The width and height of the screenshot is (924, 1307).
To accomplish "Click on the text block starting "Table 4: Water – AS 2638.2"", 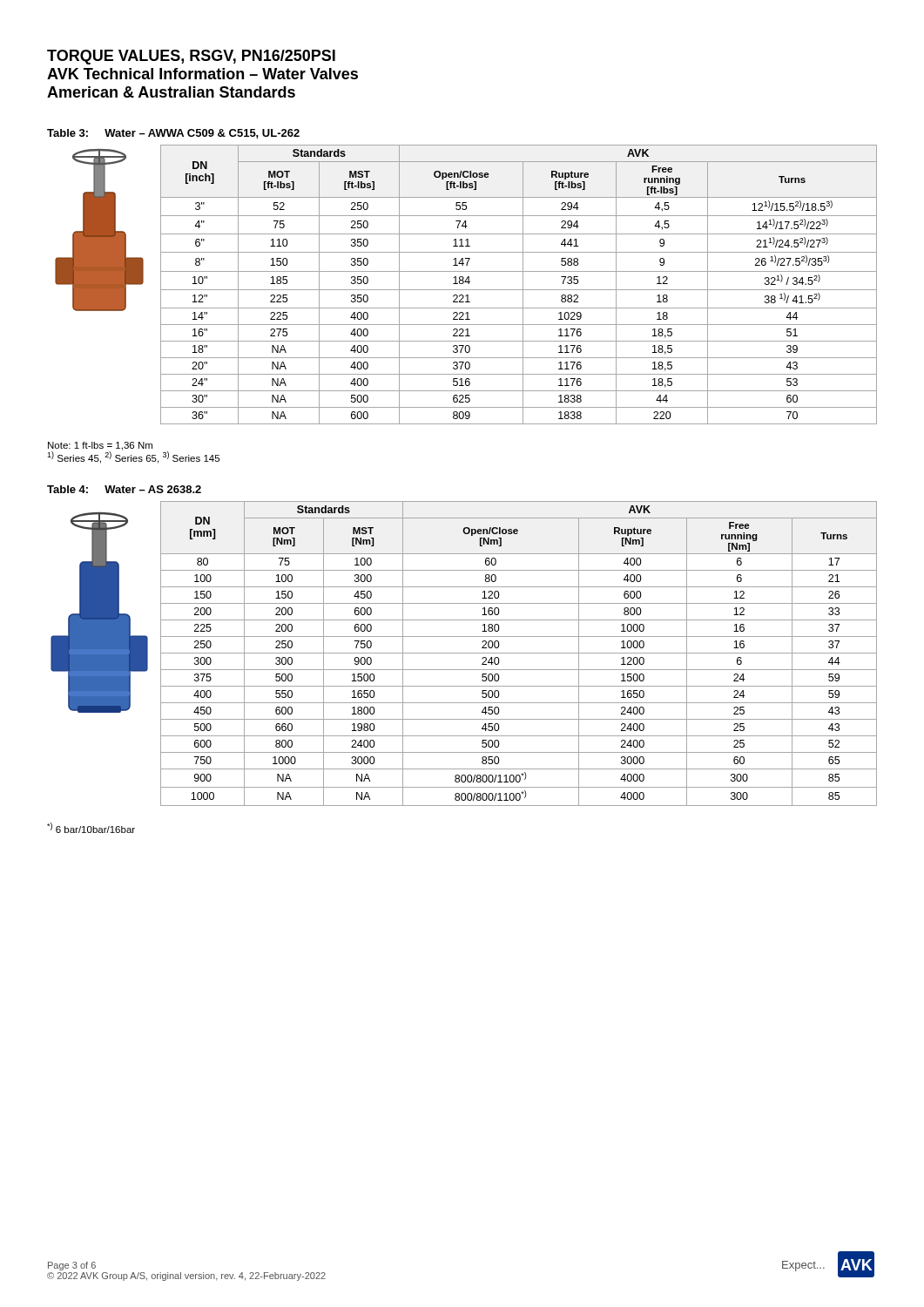I will point(124,489).
